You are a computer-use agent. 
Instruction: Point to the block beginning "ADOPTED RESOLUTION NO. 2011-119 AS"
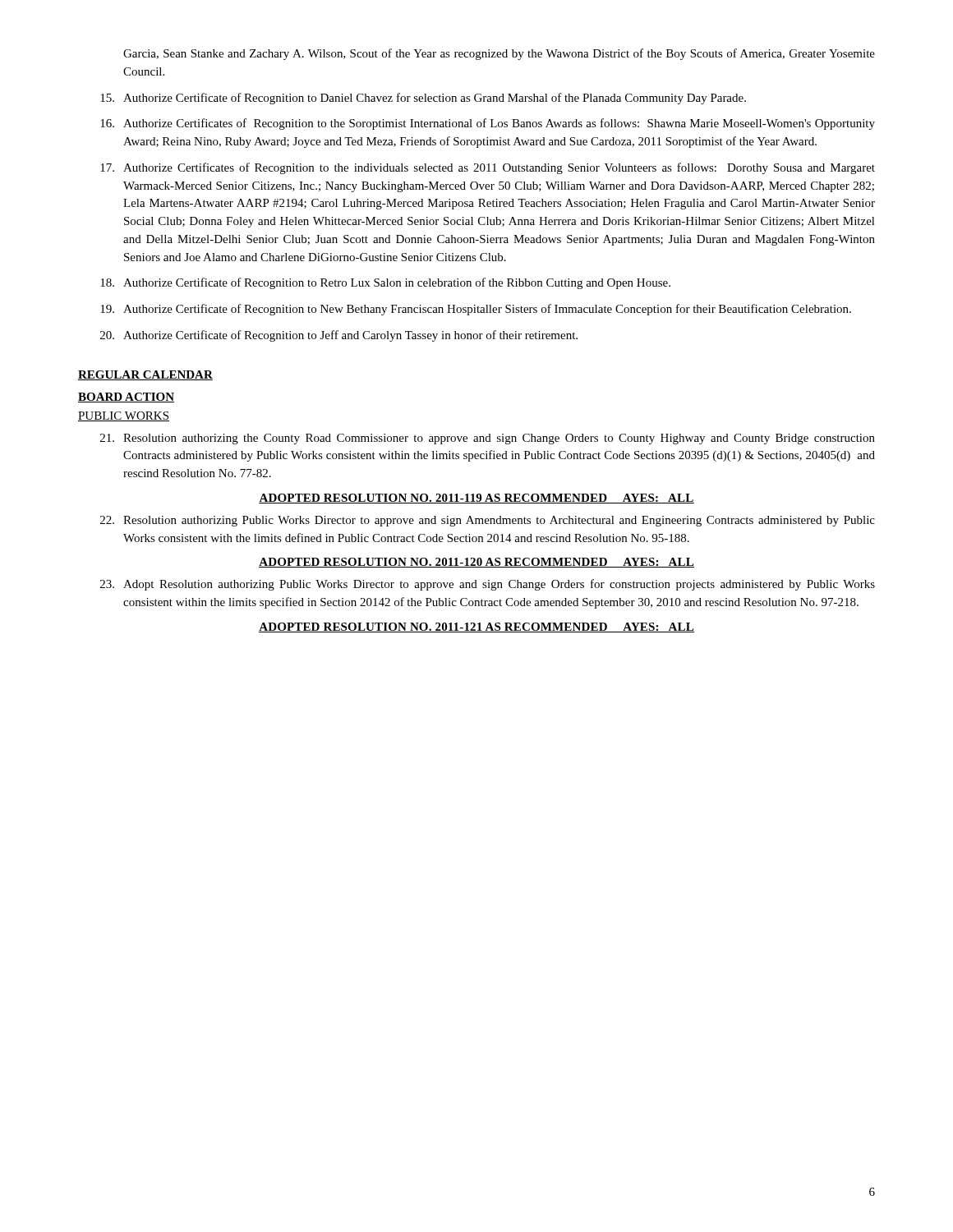476,498
